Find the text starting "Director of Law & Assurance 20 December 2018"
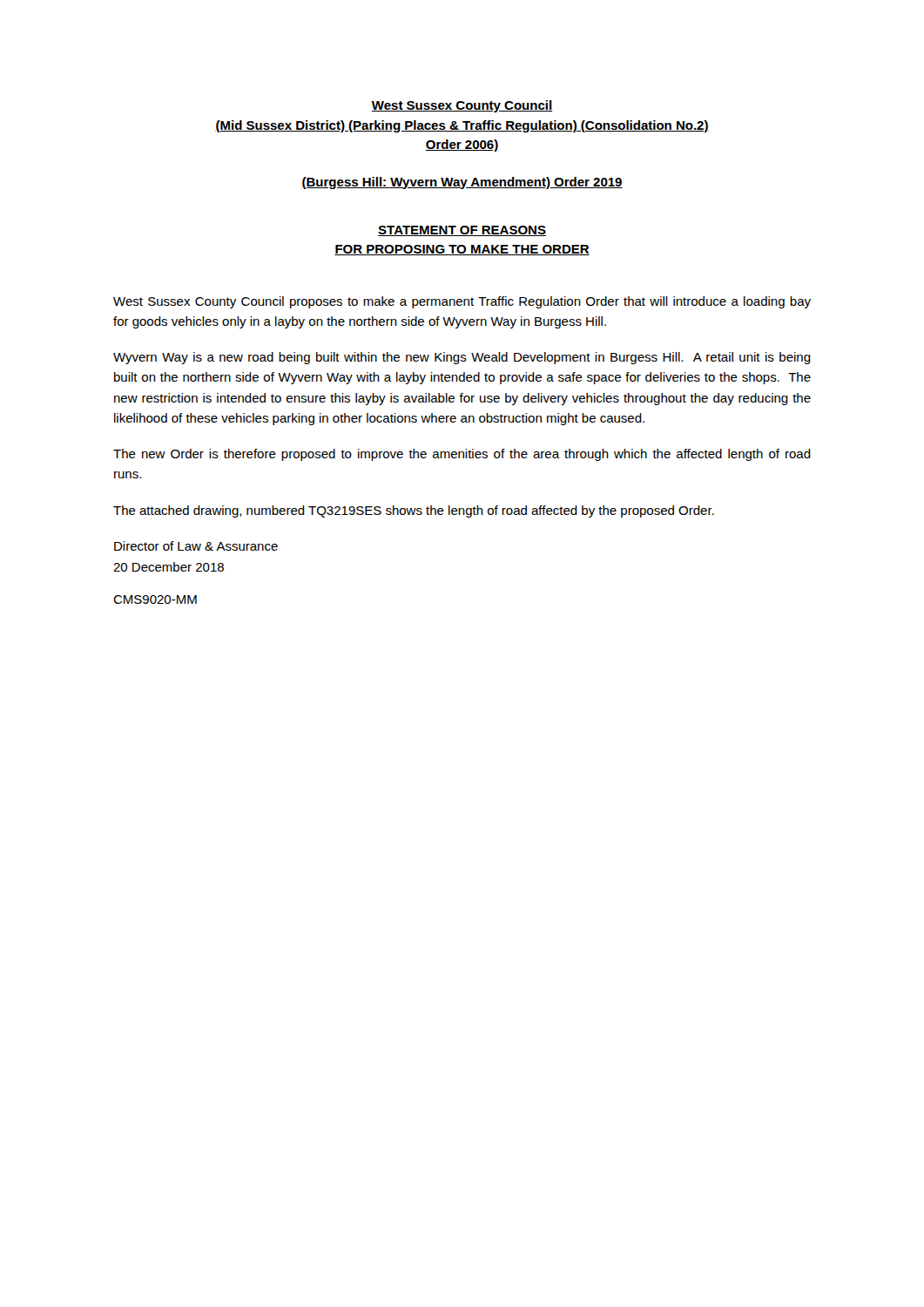Screen dimensions: 1307x924 pyautogui.click(x=196, y=556)
